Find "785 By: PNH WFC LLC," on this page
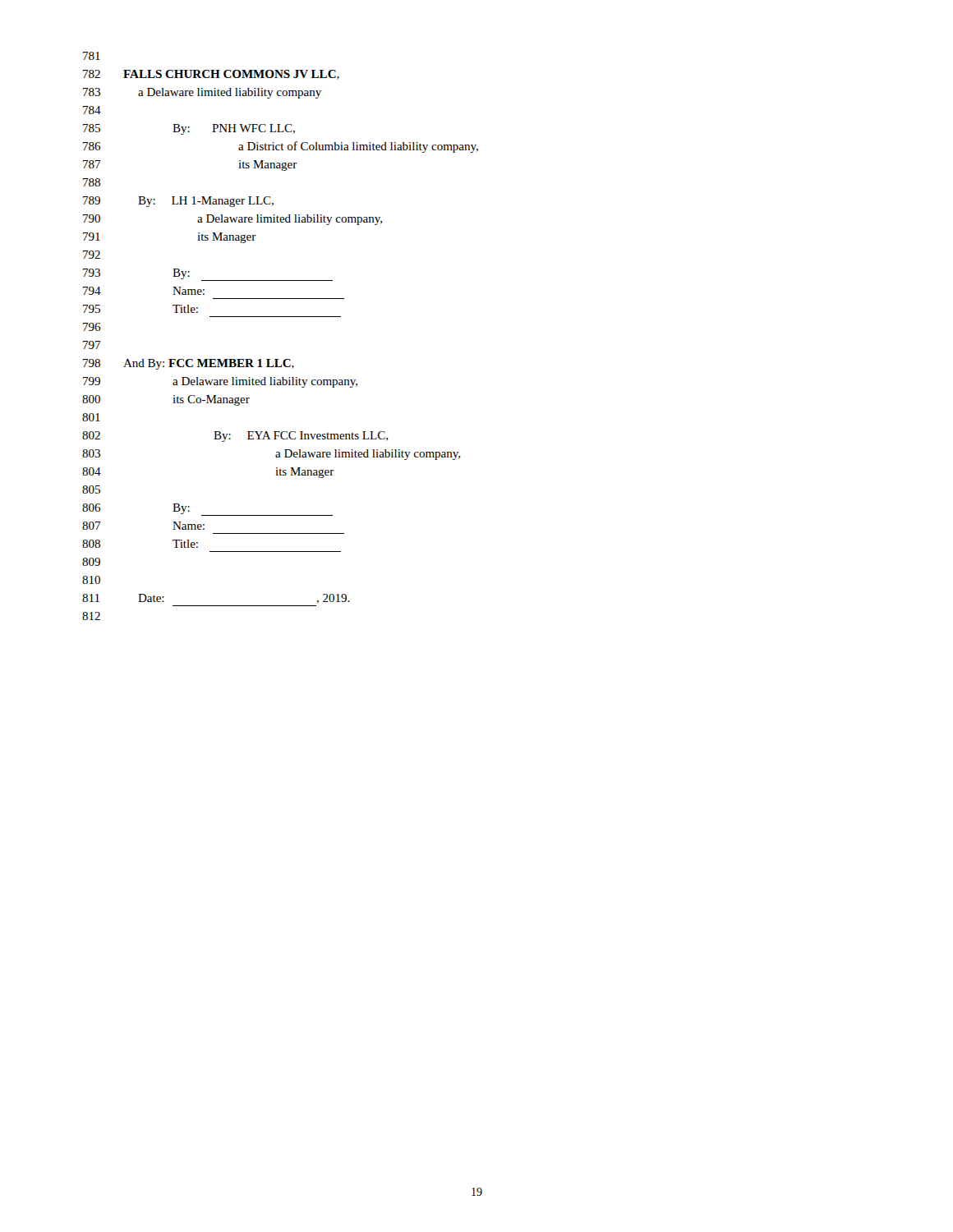Image resolution: width=953 pixels, height=1232 pixels. pos(189,129)
